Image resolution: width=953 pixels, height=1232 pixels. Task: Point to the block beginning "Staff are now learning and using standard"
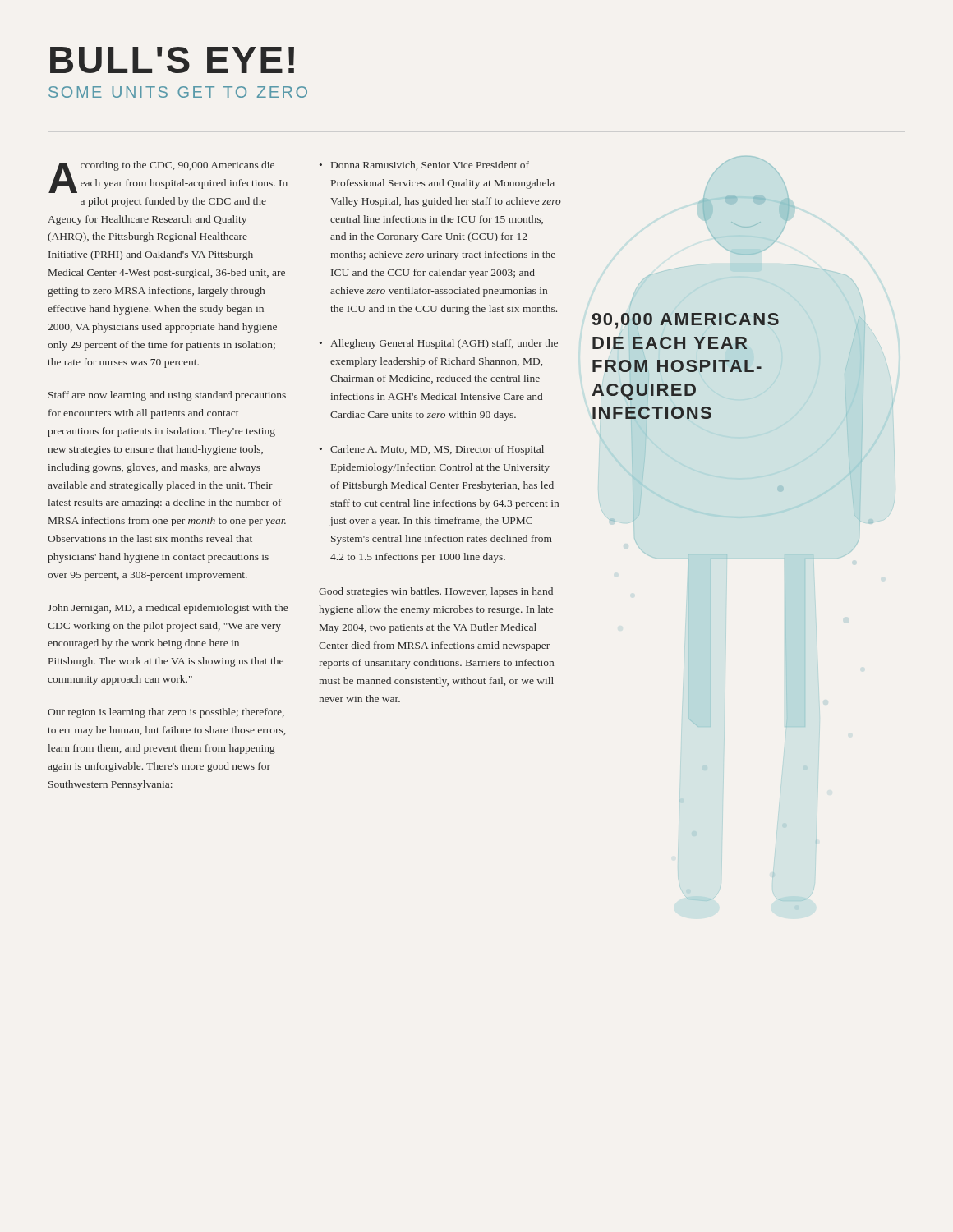coord(167,485)
